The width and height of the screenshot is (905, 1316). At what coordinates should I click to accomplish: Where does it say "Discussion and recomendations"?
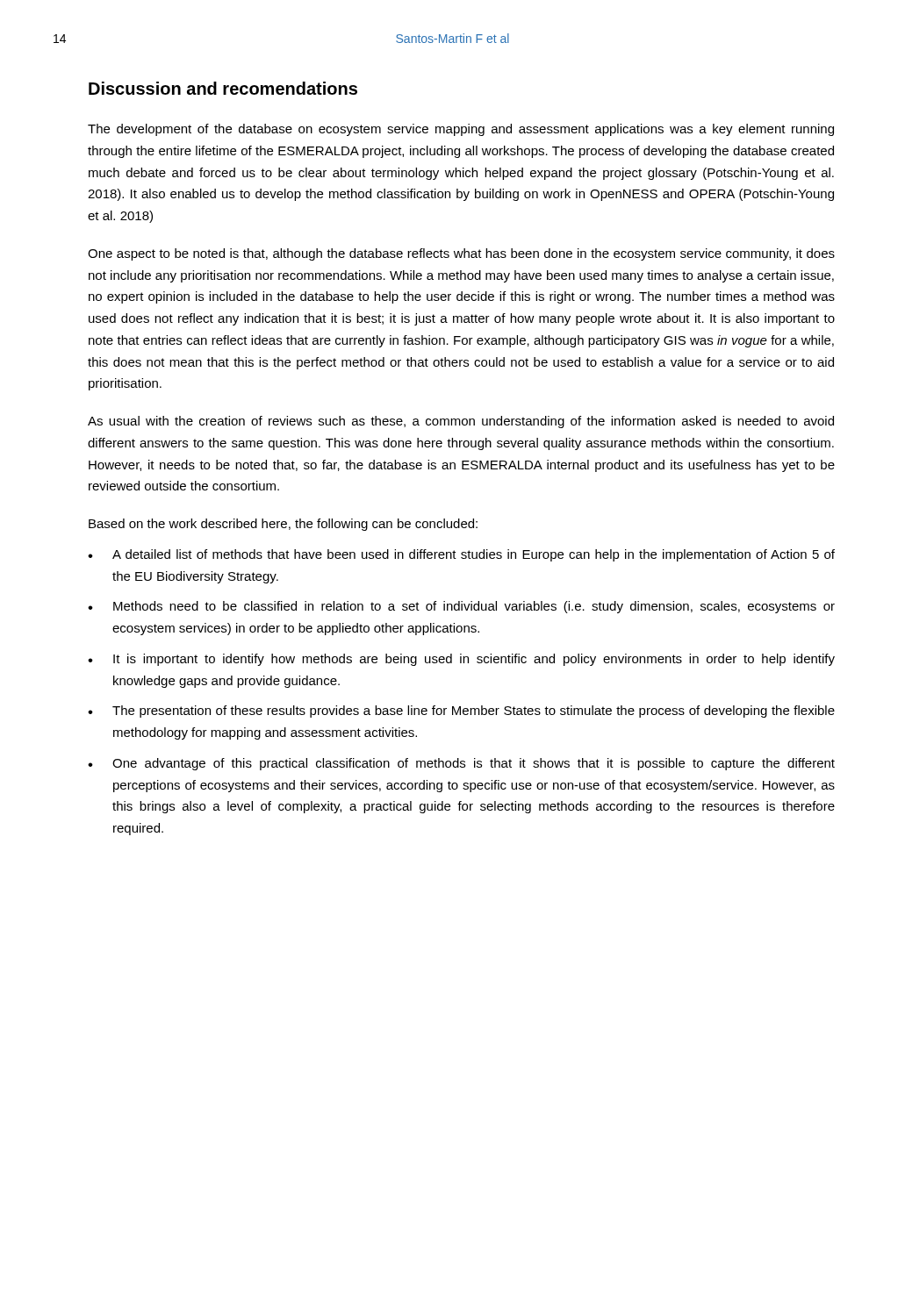(223, 89)
